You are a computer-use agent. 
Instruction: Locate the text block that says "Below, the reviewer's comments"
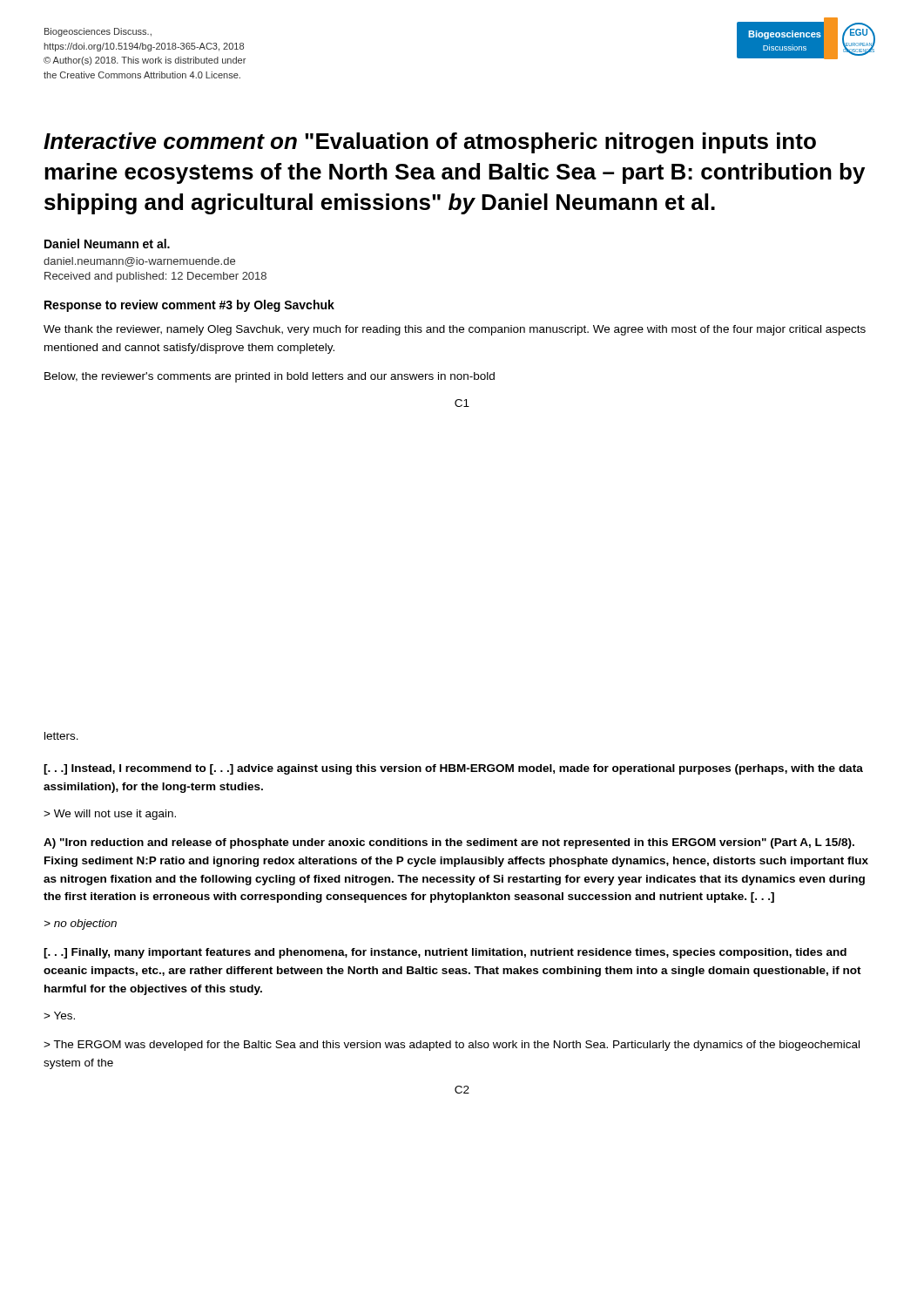[269, 376]
